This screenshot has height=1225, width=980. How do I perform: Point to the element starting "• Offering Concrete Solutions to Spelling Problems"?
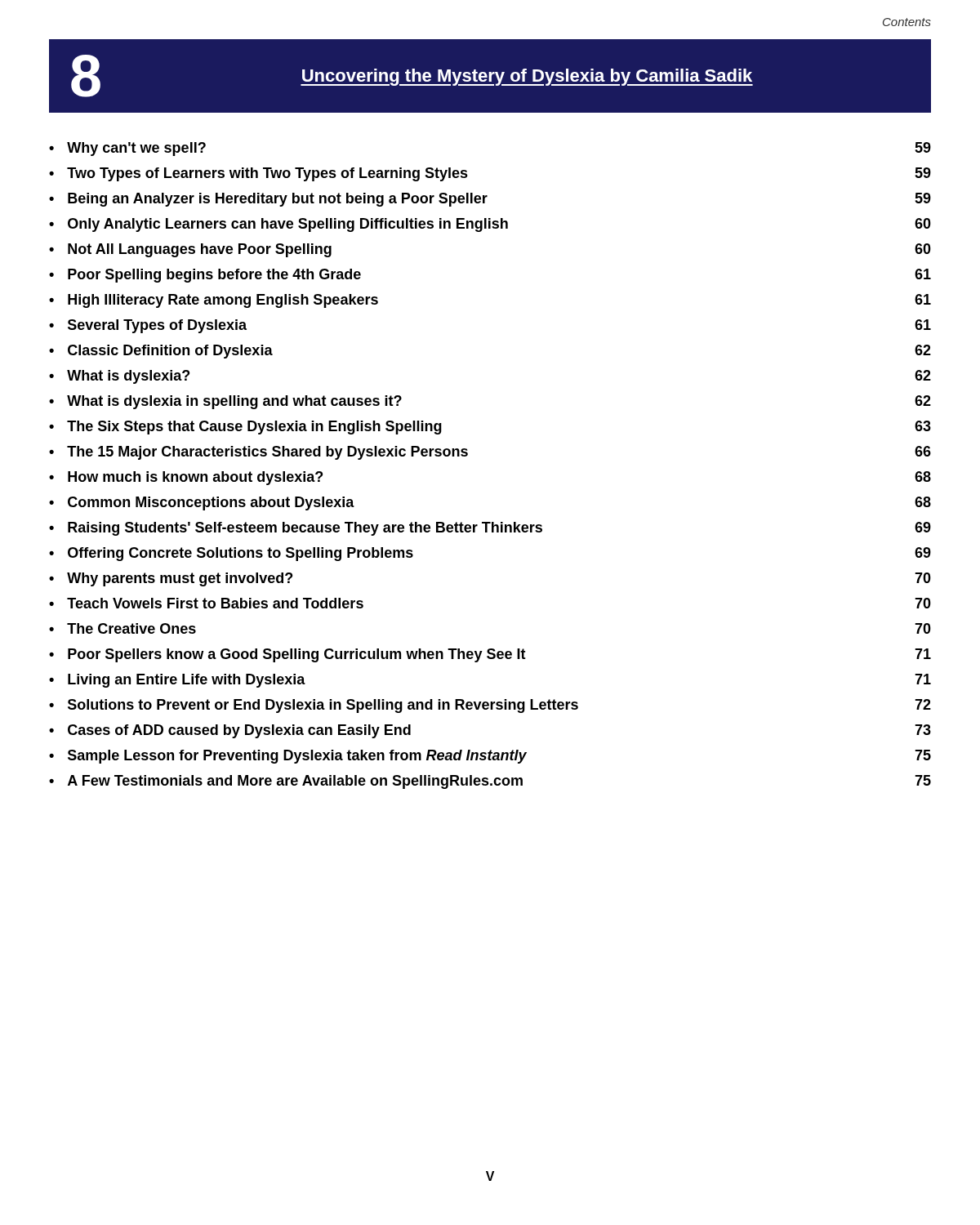click(x=230, y=554)
